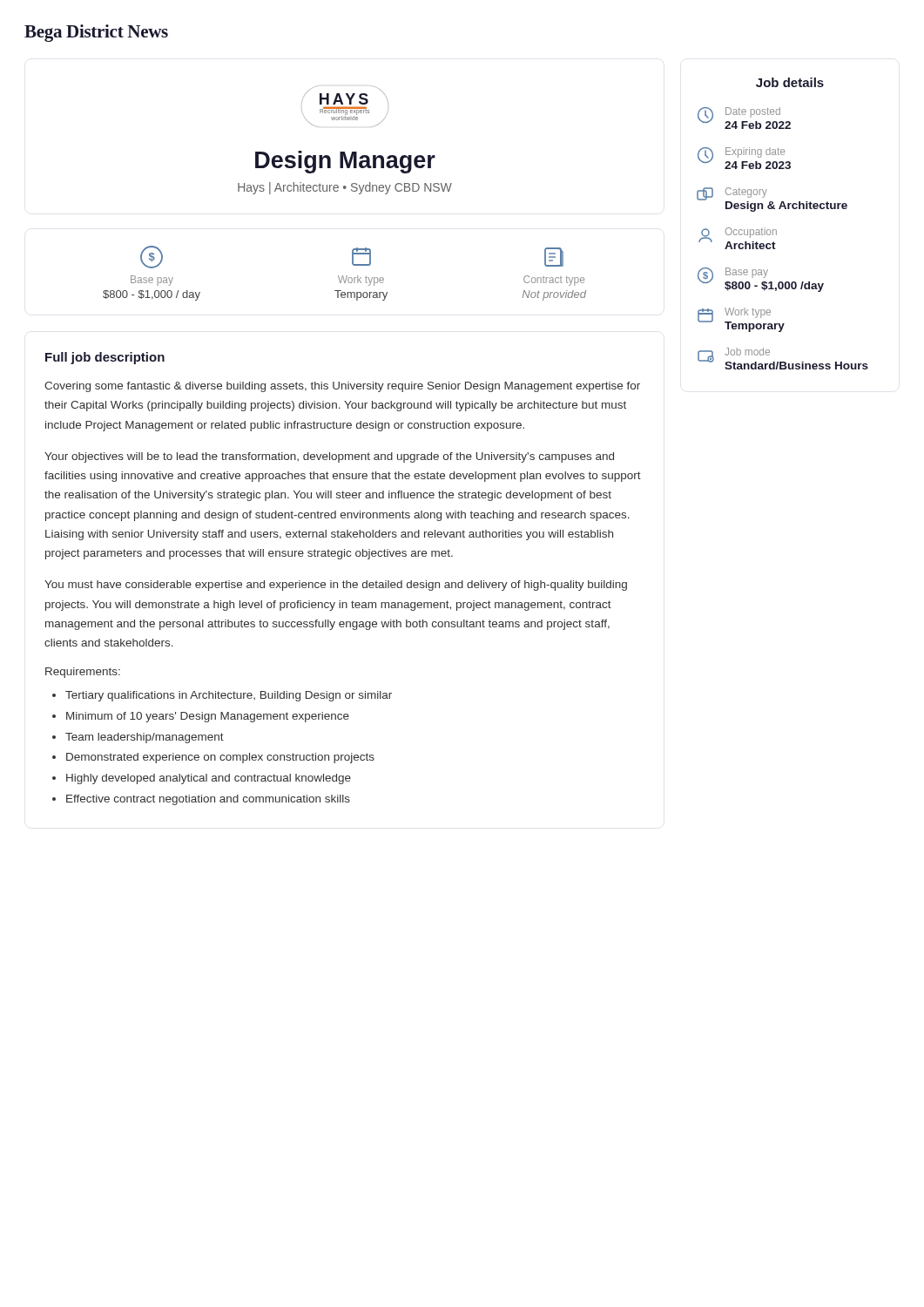This screenshot has height=1307, width=924.
Task: Navigate to the text block starting "Tertiary qualifications in Architecture, Building Design or"
Action: (229, 695)
